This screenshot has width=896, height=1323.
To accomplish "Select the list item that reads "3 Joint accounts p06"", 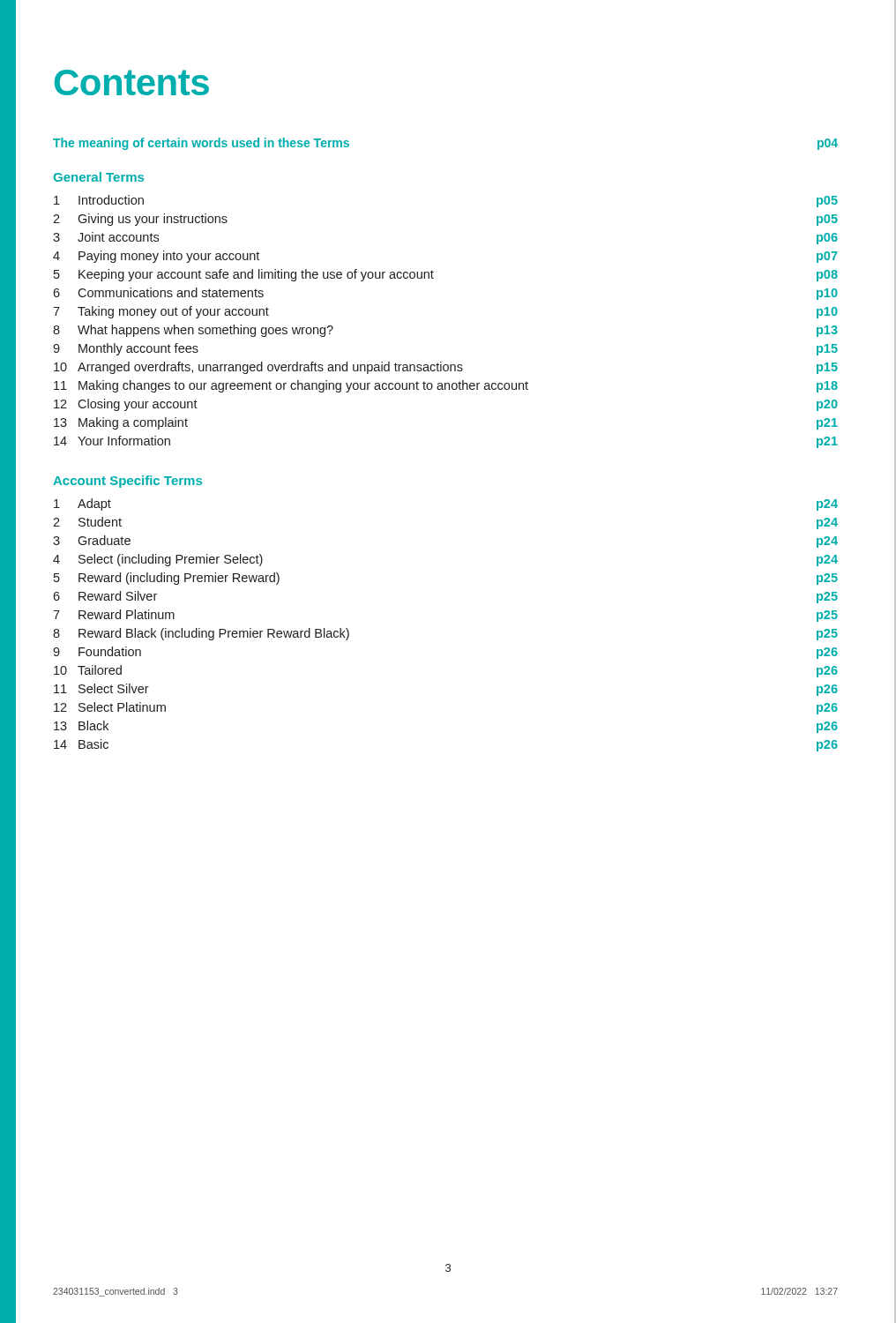I will pos(117,238).
